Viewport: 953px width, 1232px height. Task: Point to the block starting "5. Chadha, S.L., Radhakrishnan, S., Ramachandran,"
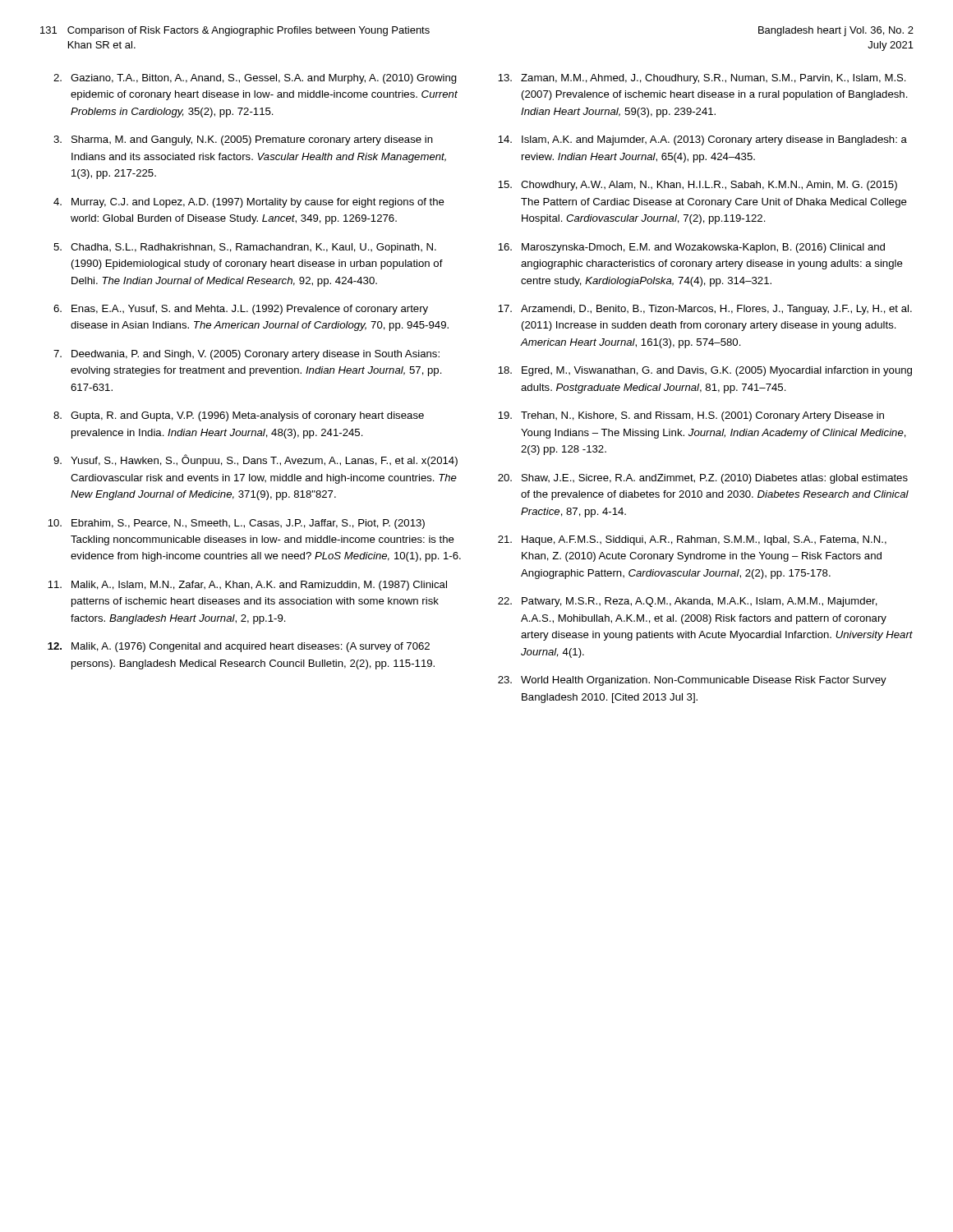(x=251, y=264)
